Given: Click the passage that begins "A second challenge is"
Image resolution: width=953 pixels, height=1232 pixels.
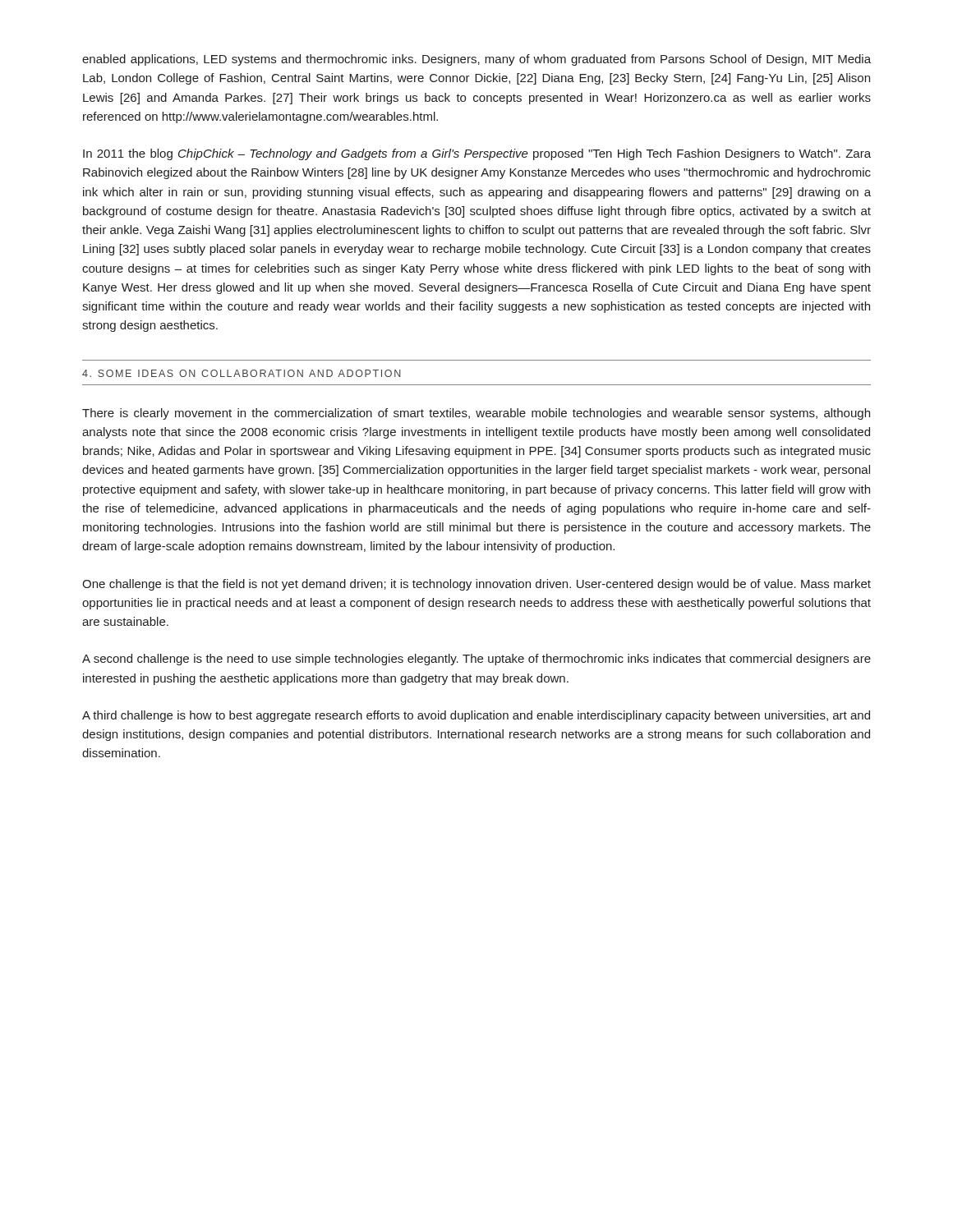Looking at the screenshot, I should tap(476, 668).
